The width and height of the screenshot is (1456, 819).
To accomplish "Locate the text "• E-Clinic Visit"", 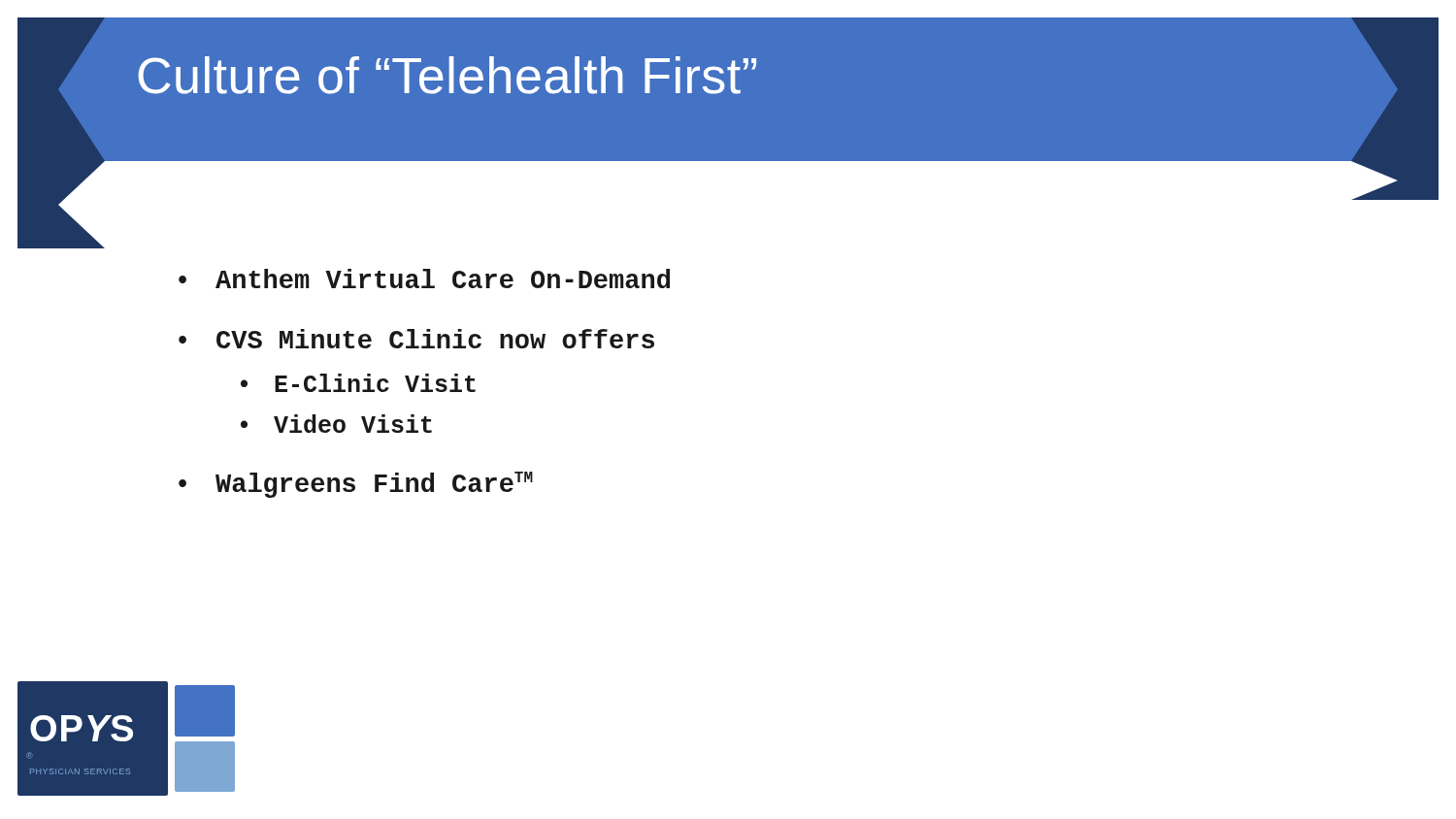I will (x=357, y=386).
